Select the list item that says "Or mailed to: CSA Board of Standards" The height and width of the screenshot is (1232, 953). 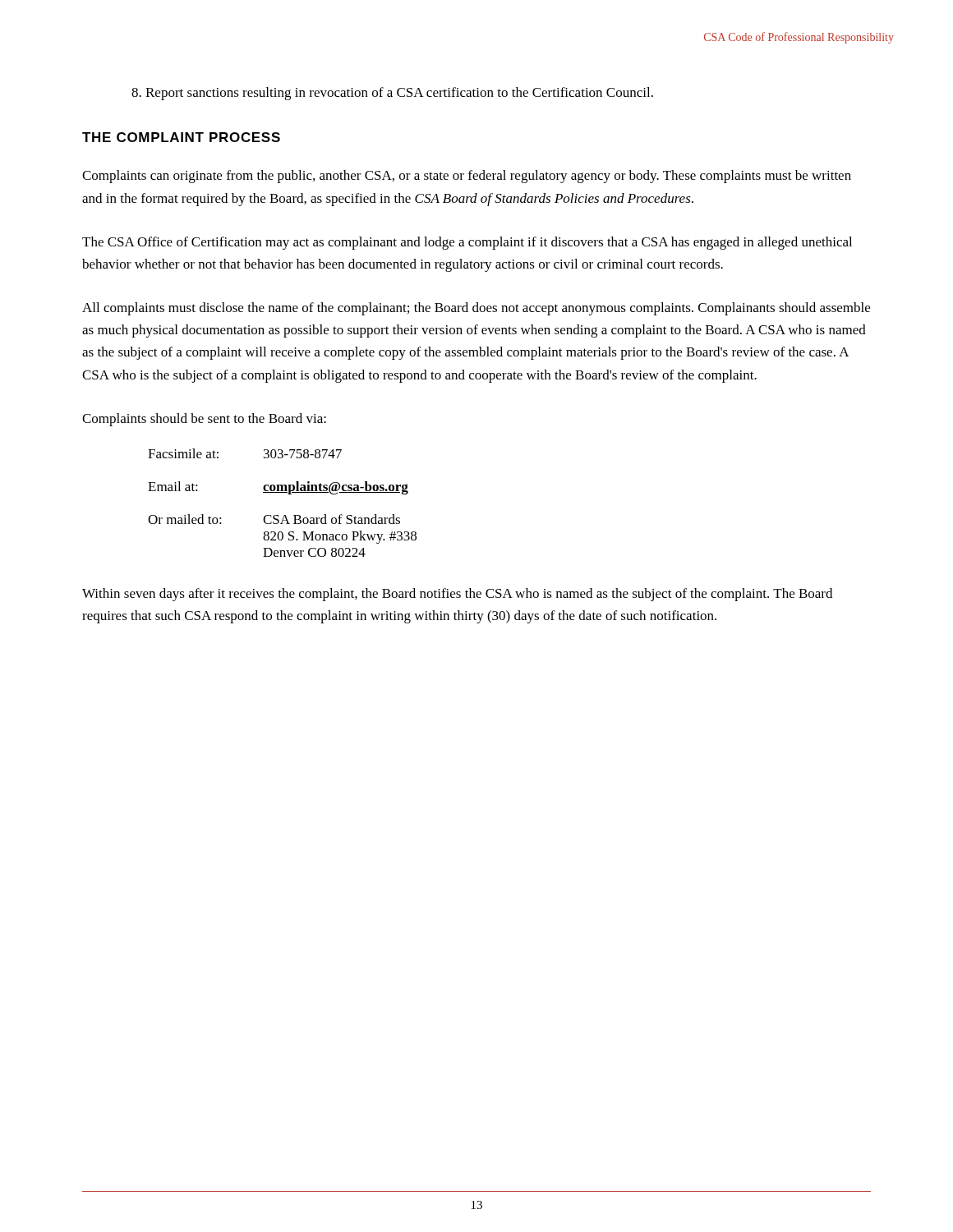click(x=283, y=536)
